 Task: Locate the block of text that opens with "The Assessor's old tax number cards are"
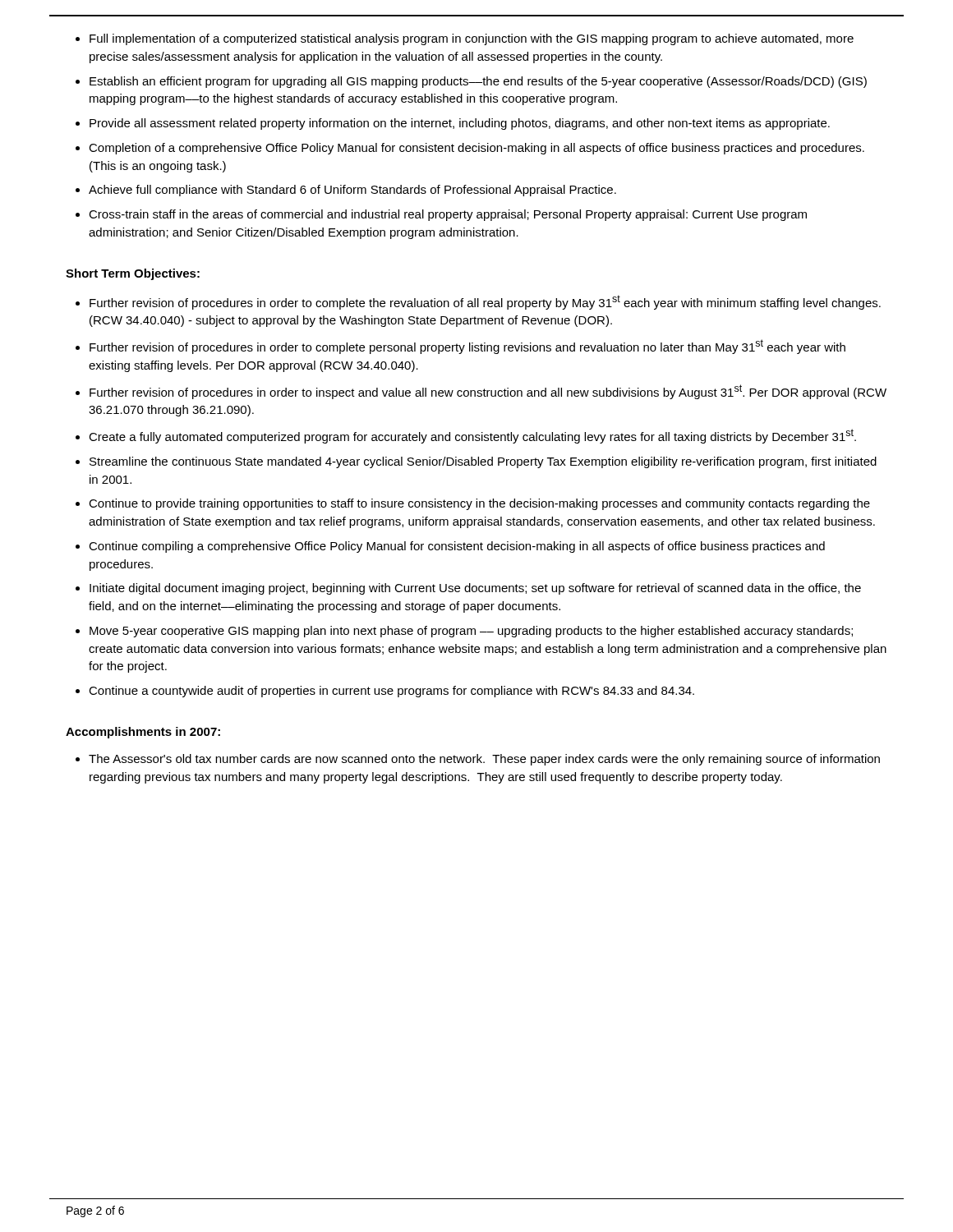point(488,768)
